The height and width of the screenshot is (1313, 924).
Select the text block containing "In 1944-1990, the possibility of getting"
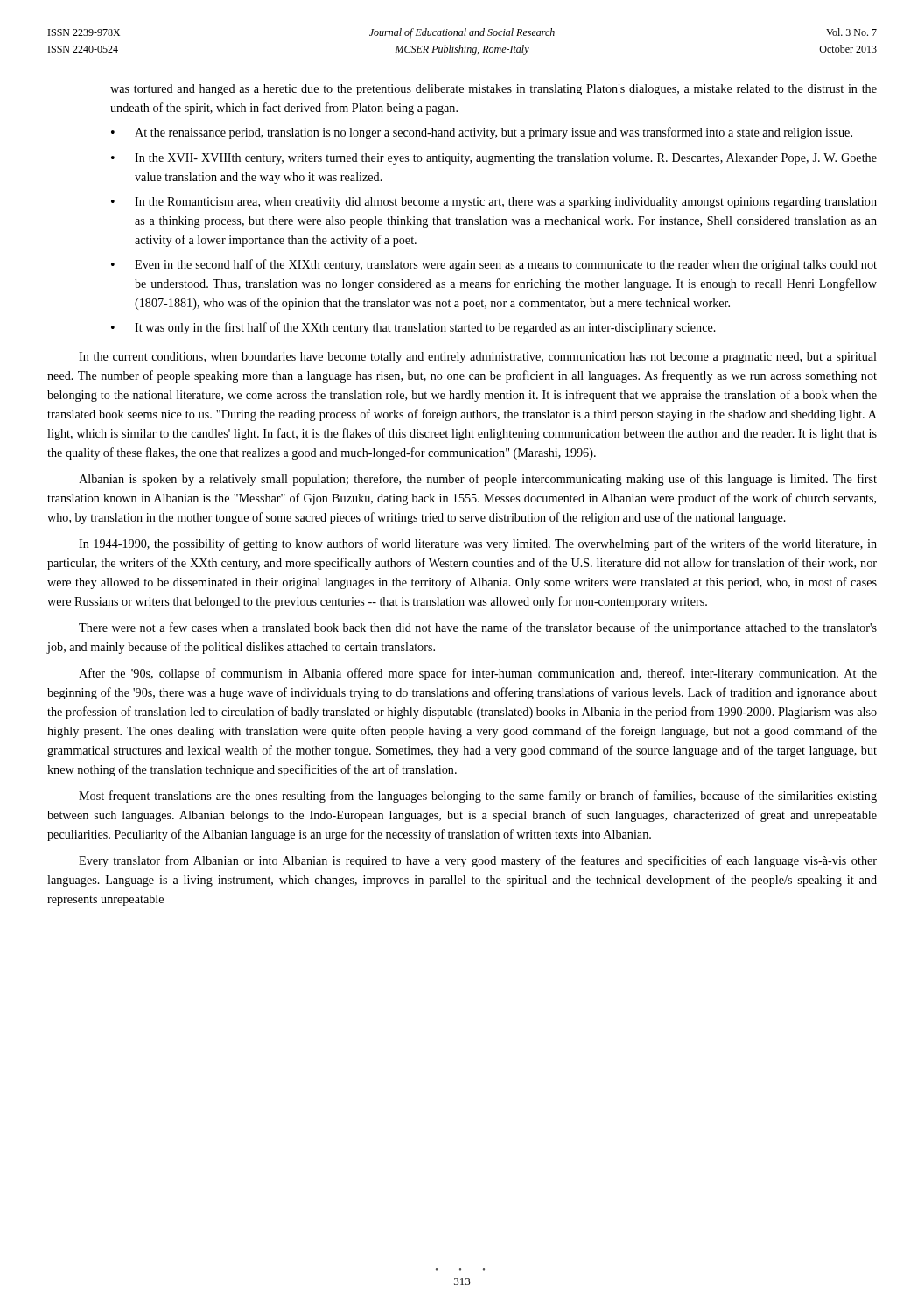(462, 573)
